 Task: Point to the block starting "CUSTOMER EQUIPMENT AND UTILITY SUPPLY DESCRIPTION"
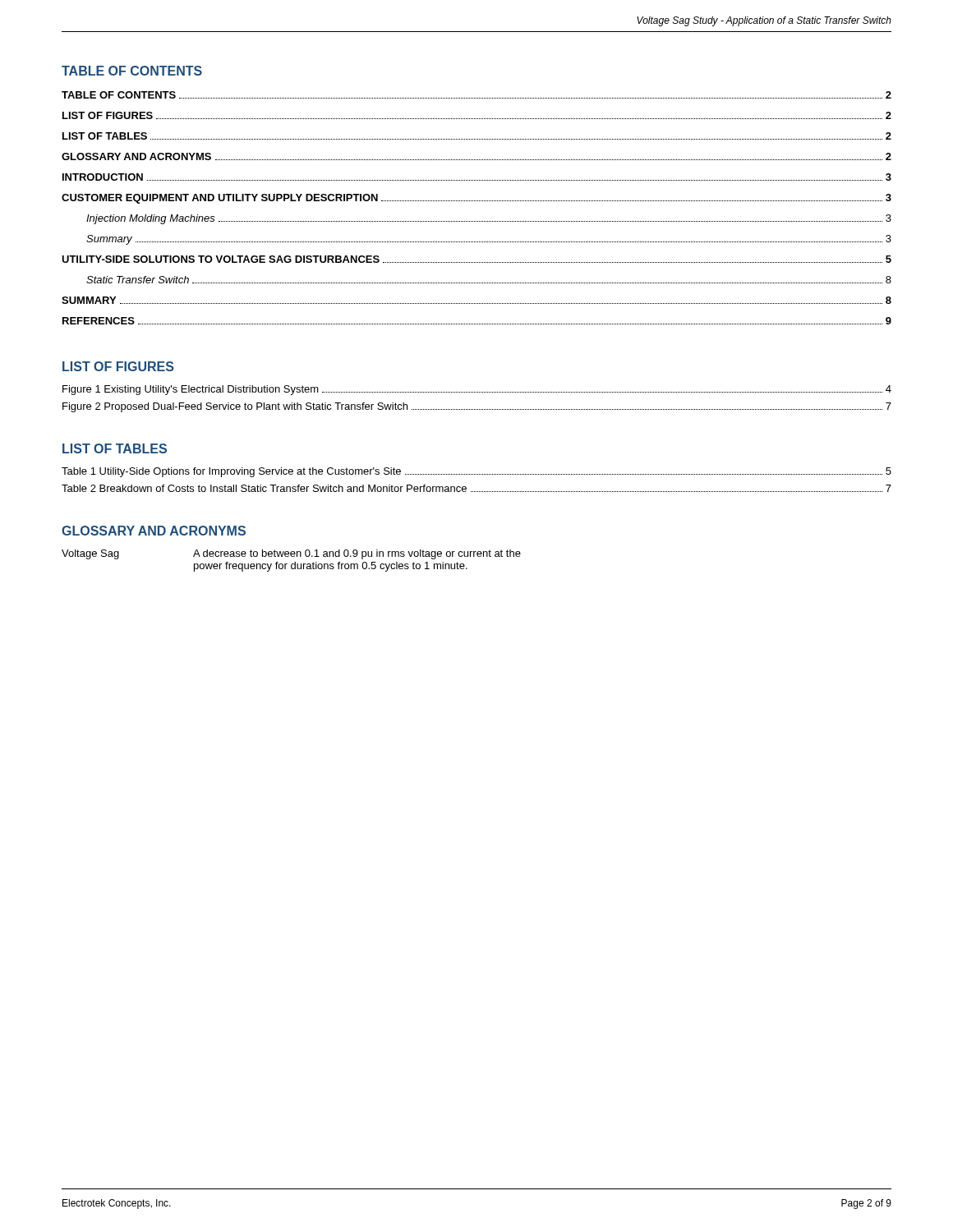(x=476, y=197)
